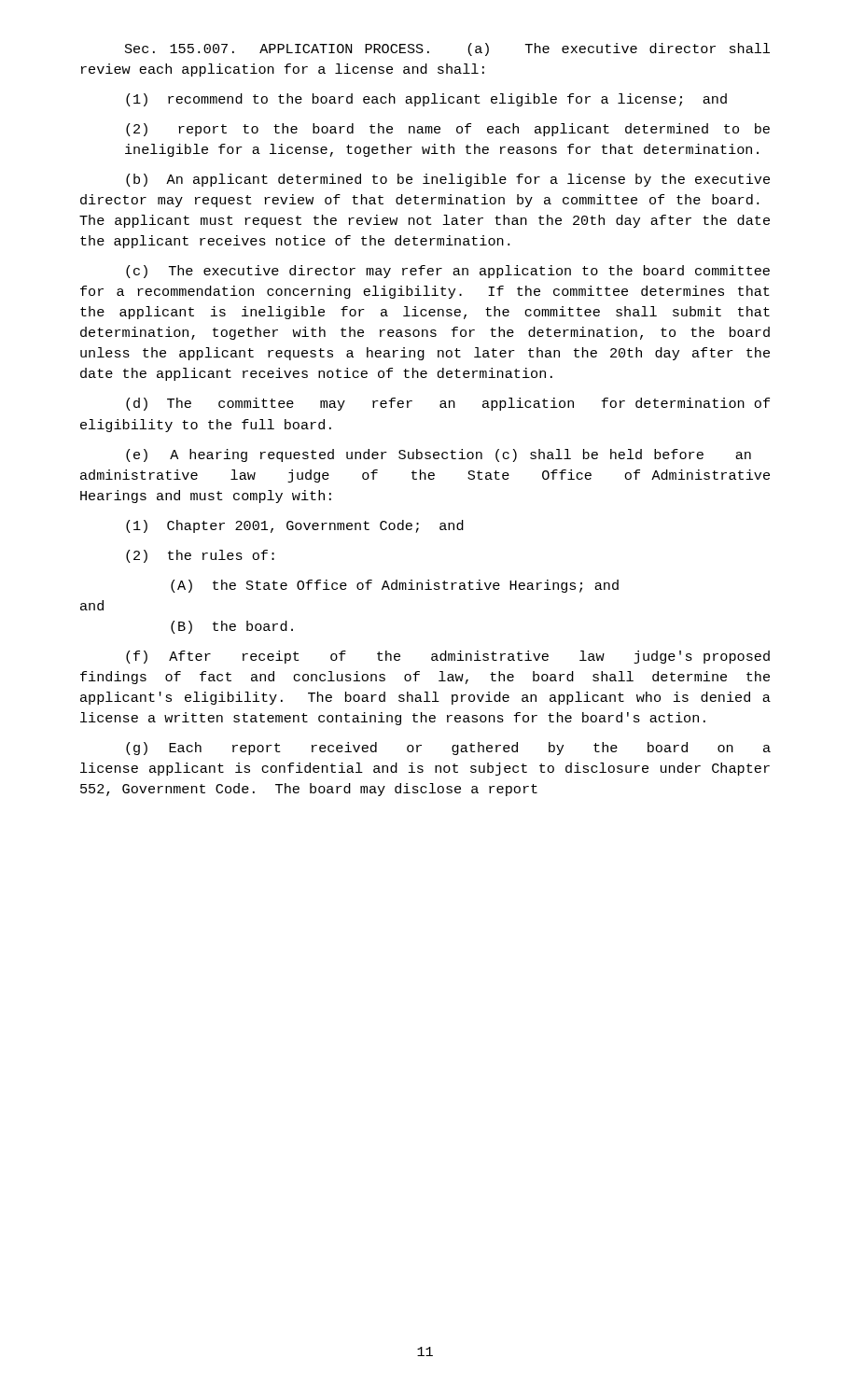The image size is (850, 1400).
Task: Navigate to the text block starting "Sec. 155.007. APPLICATION"
Action: point(425,60)
